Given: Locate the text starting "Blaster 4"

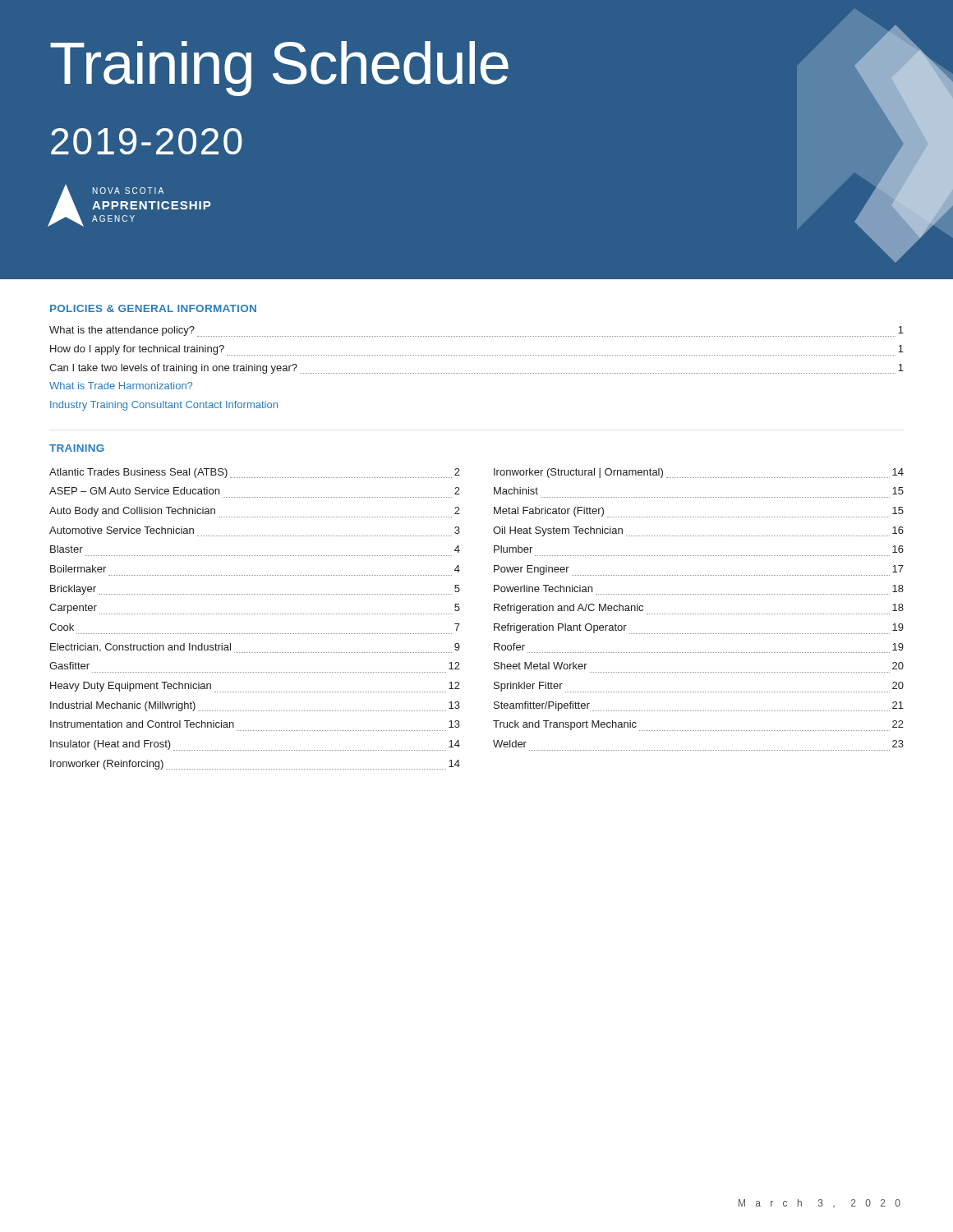Looking at the screenshot, I should pos(255,550).
